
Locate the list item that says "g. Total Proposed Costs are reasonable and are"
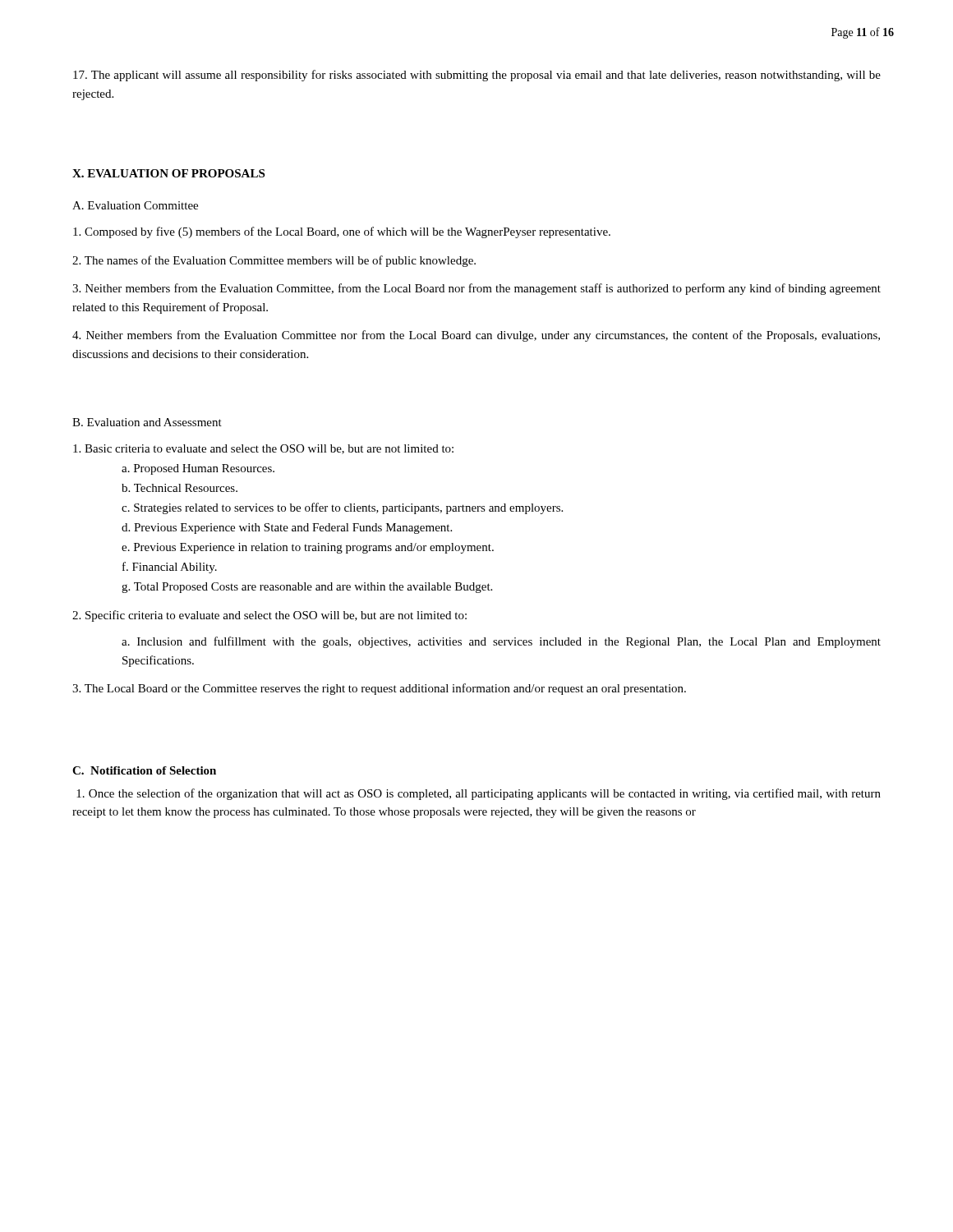(307, 586)
